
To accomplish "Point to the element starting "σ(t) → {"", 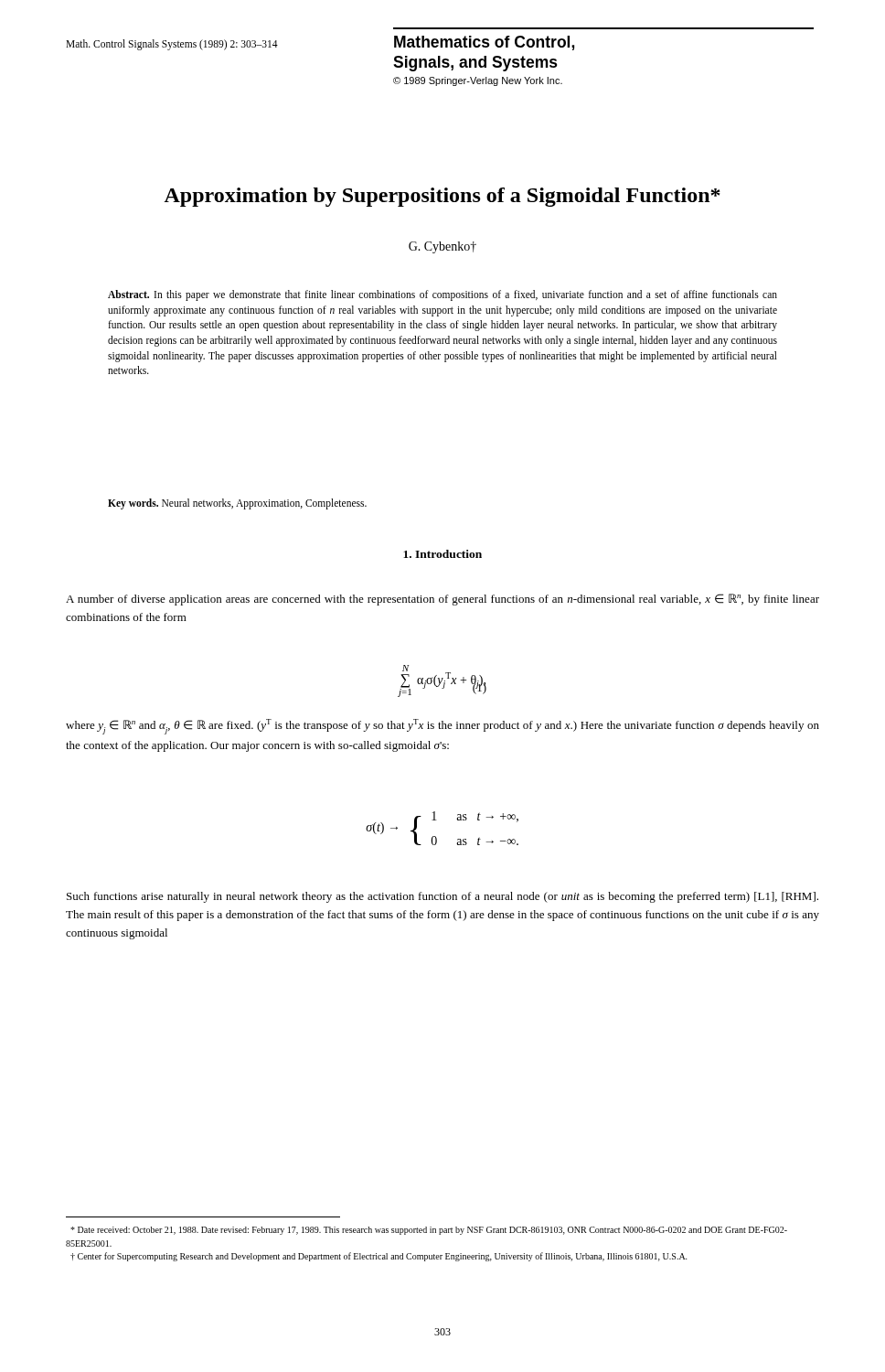I will [442, 829].
